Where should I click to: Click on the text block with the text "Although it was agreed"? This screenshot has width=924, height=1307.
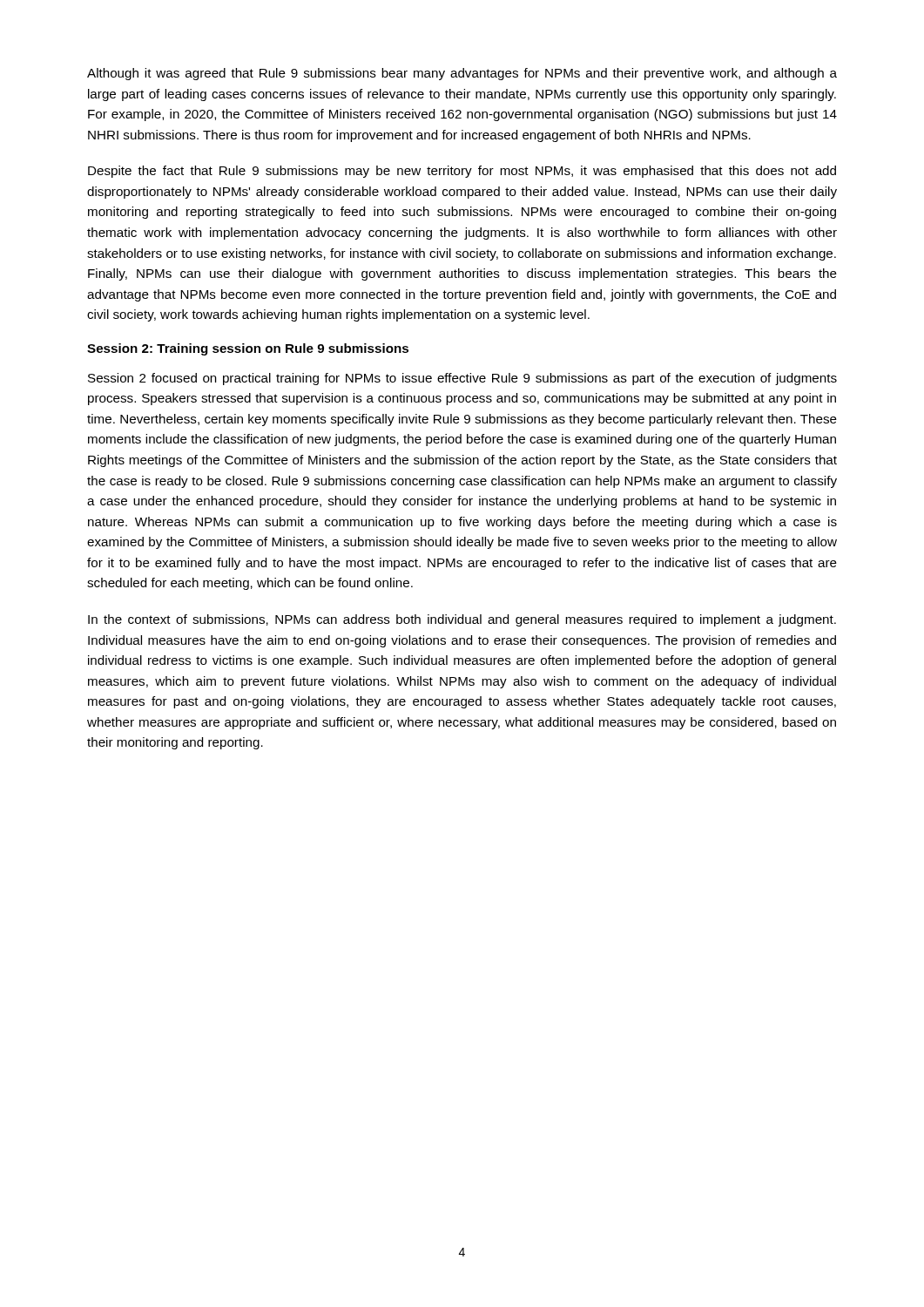(462, 104)
